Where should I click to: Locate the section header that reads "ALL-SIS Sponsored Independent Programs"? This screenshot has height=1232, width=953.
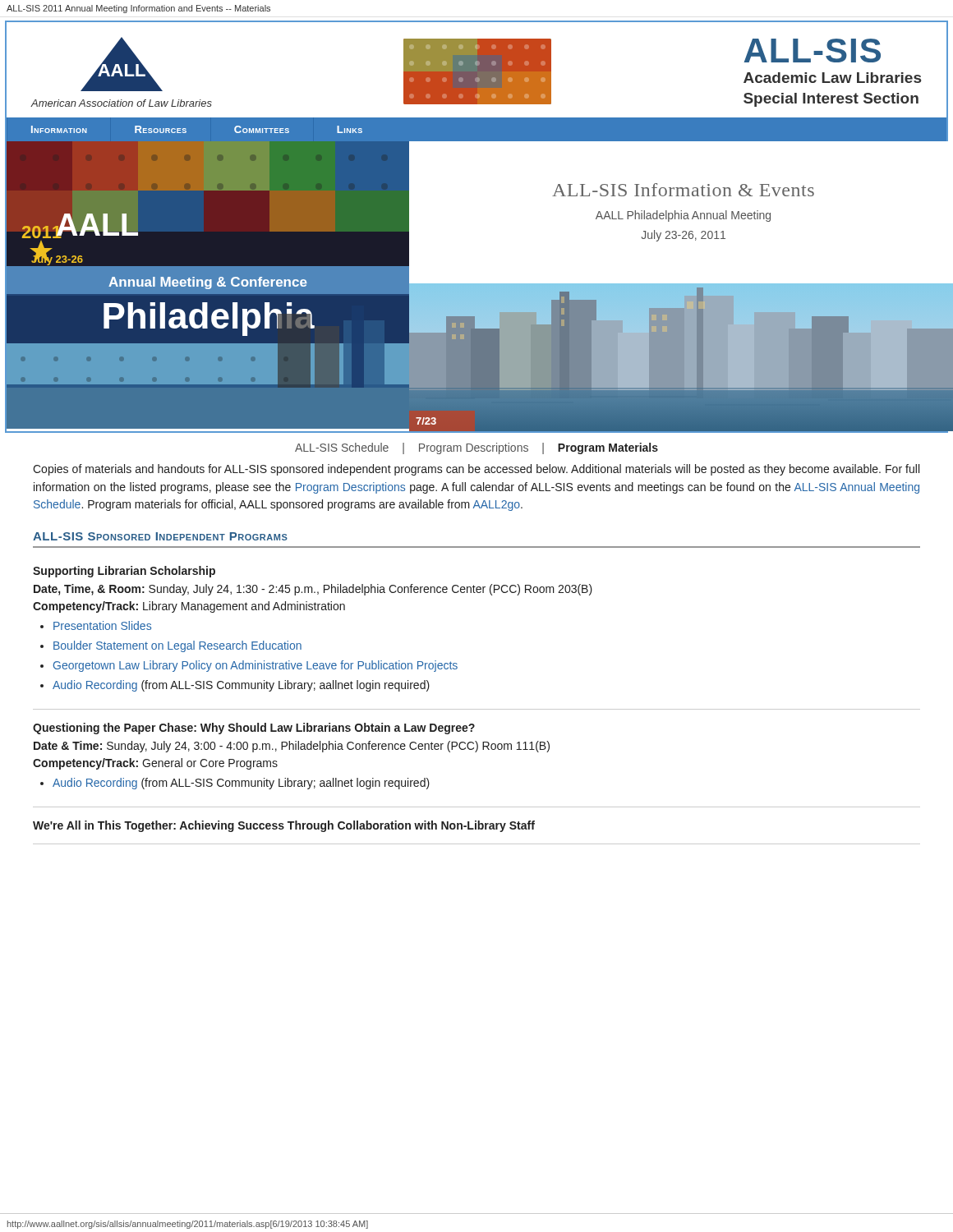[x=160, y=536]
